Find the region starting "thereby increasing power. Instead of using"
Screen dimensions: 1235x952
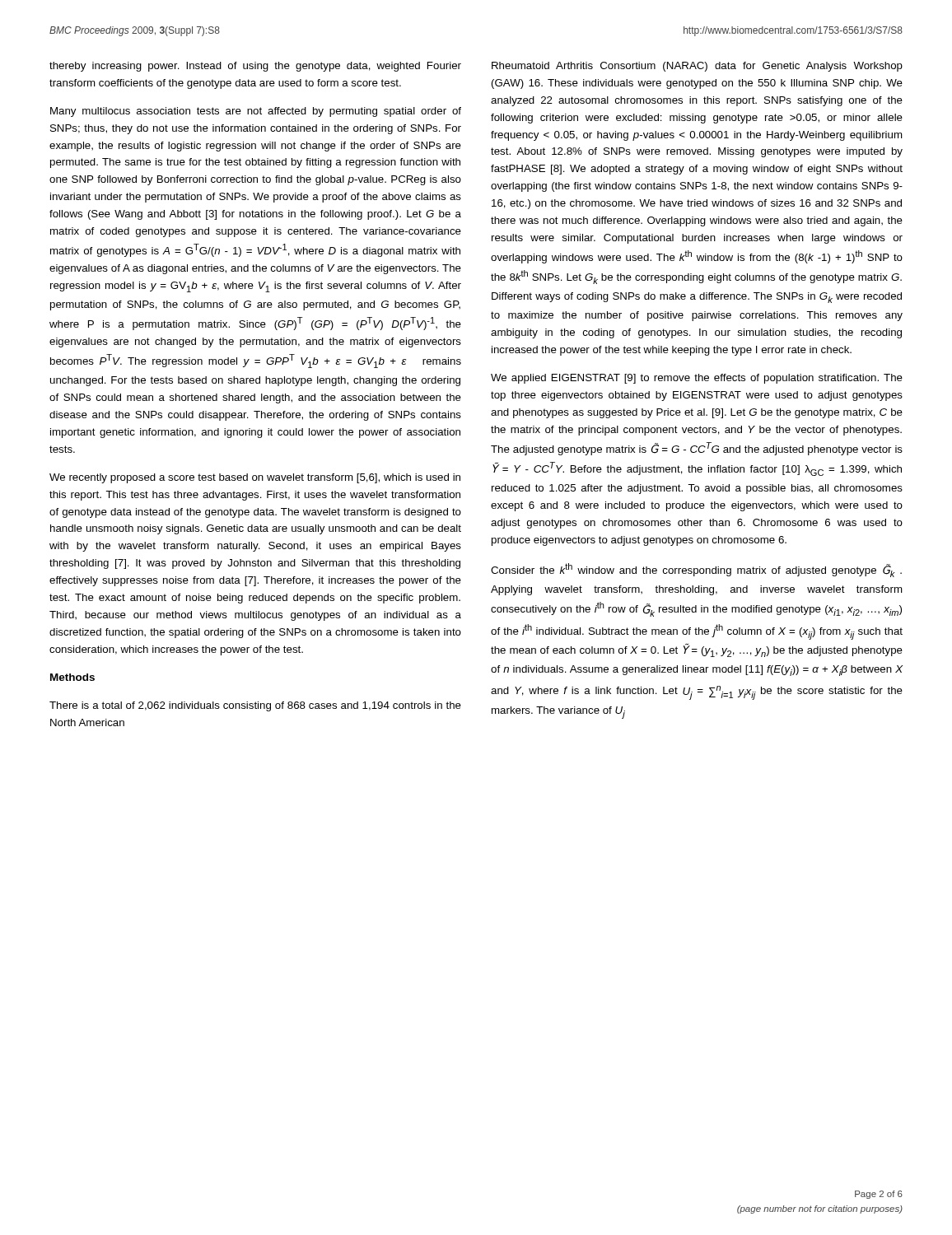(x=255, y=75)
